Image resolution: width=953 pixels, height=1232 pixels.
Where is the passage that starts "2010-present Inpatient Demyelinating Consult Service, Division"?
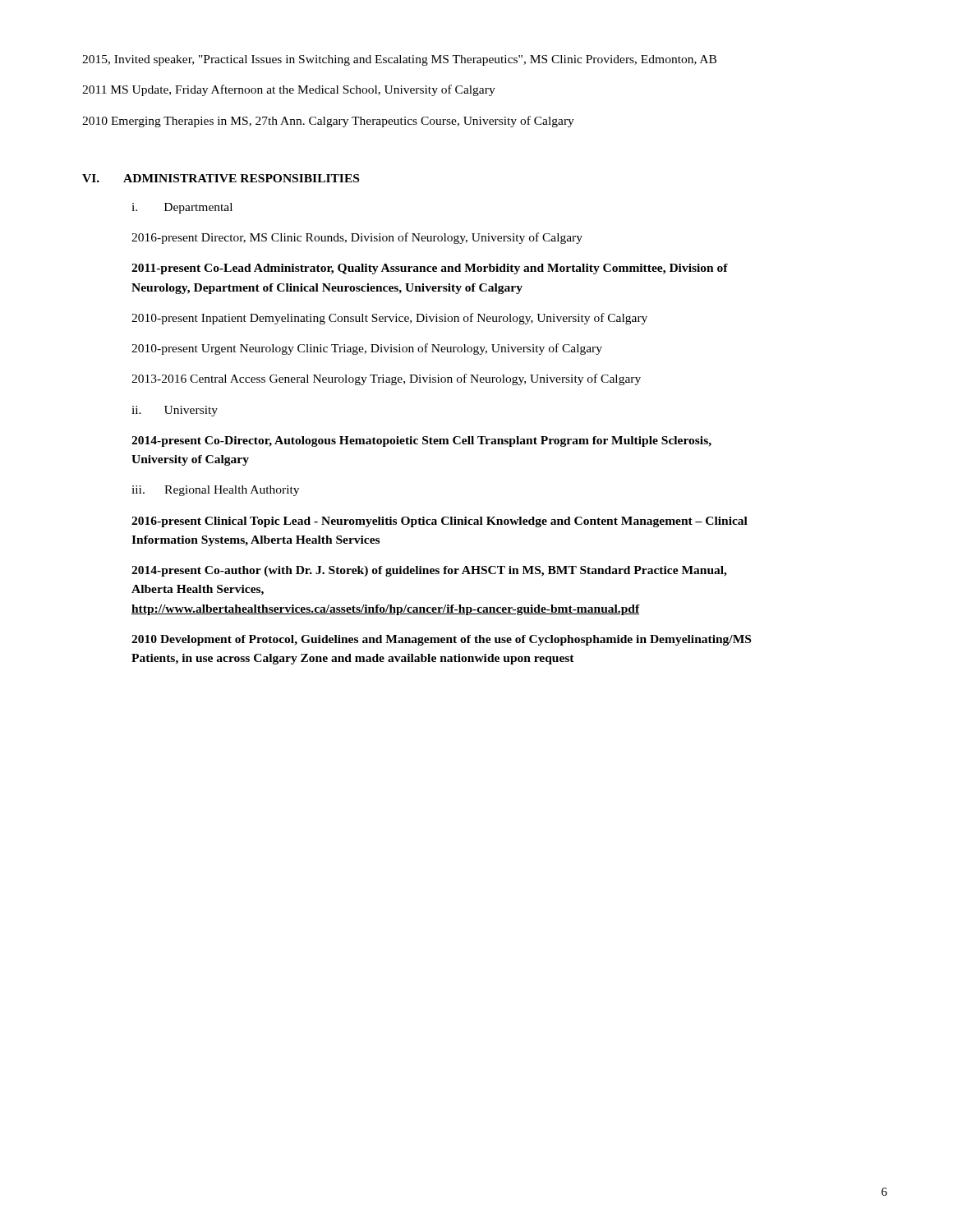390,317
